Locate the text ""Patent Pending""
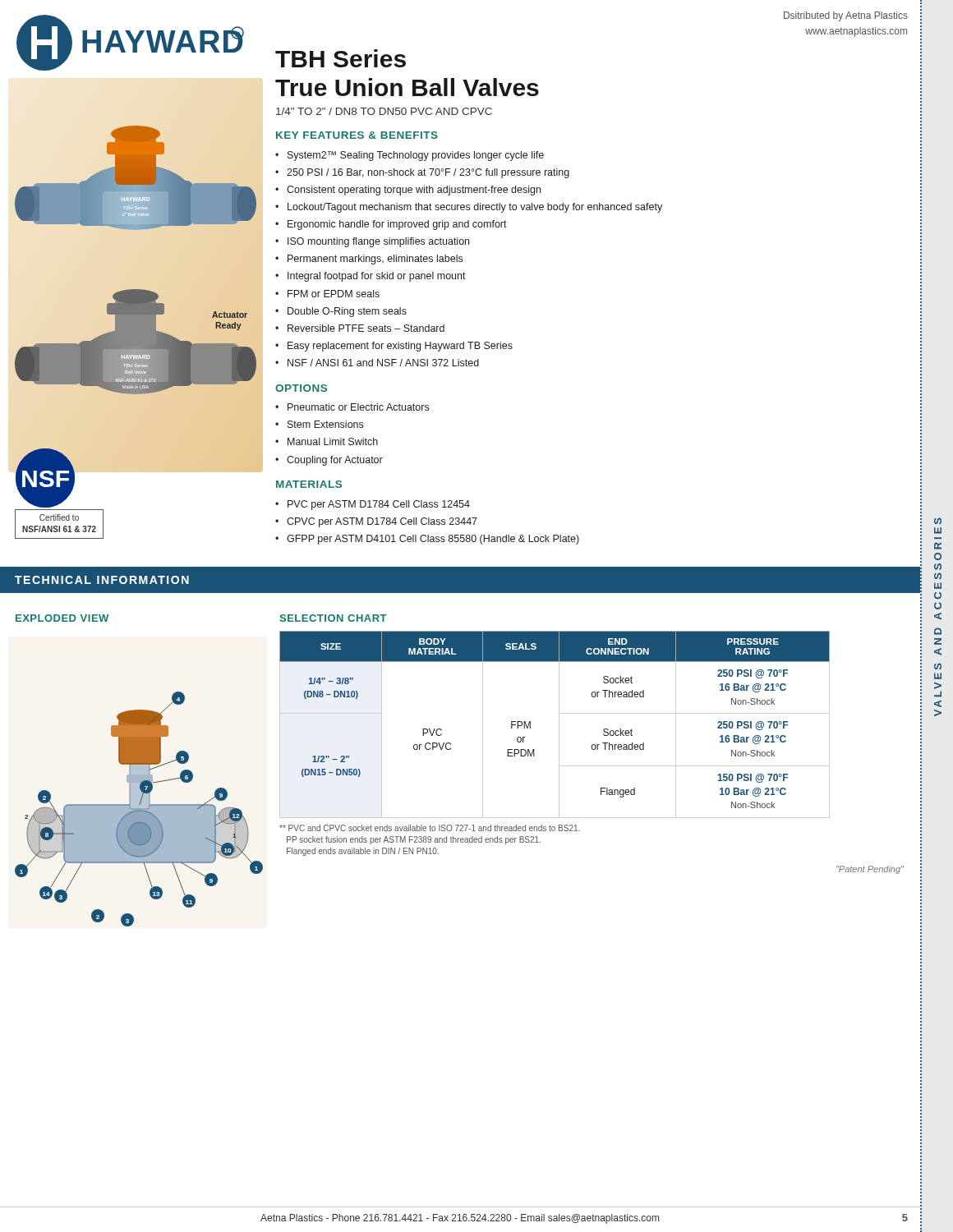953x1232 pixels. point(870,869)
